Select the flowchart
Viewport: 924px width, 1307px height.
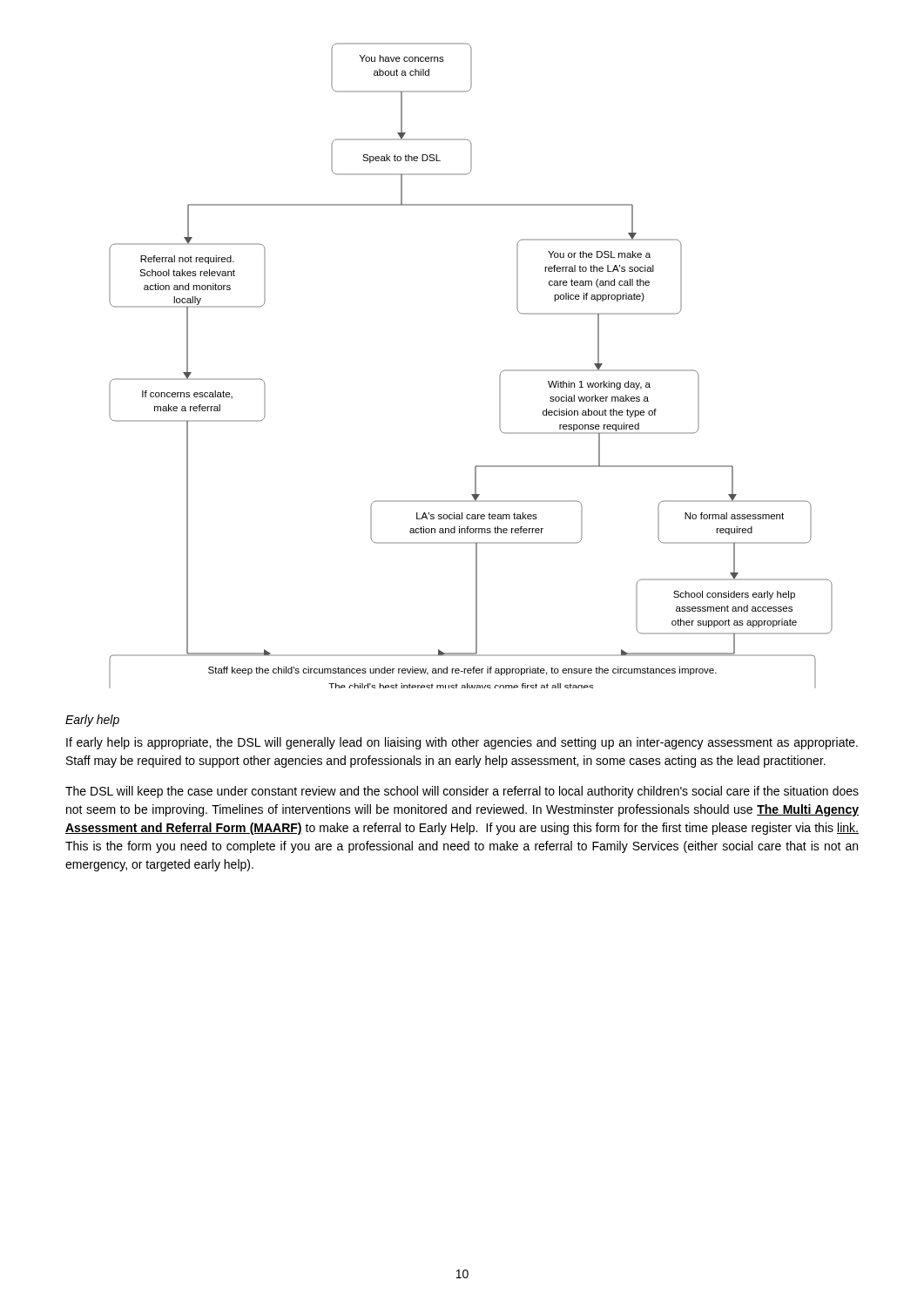coord(462,362)
